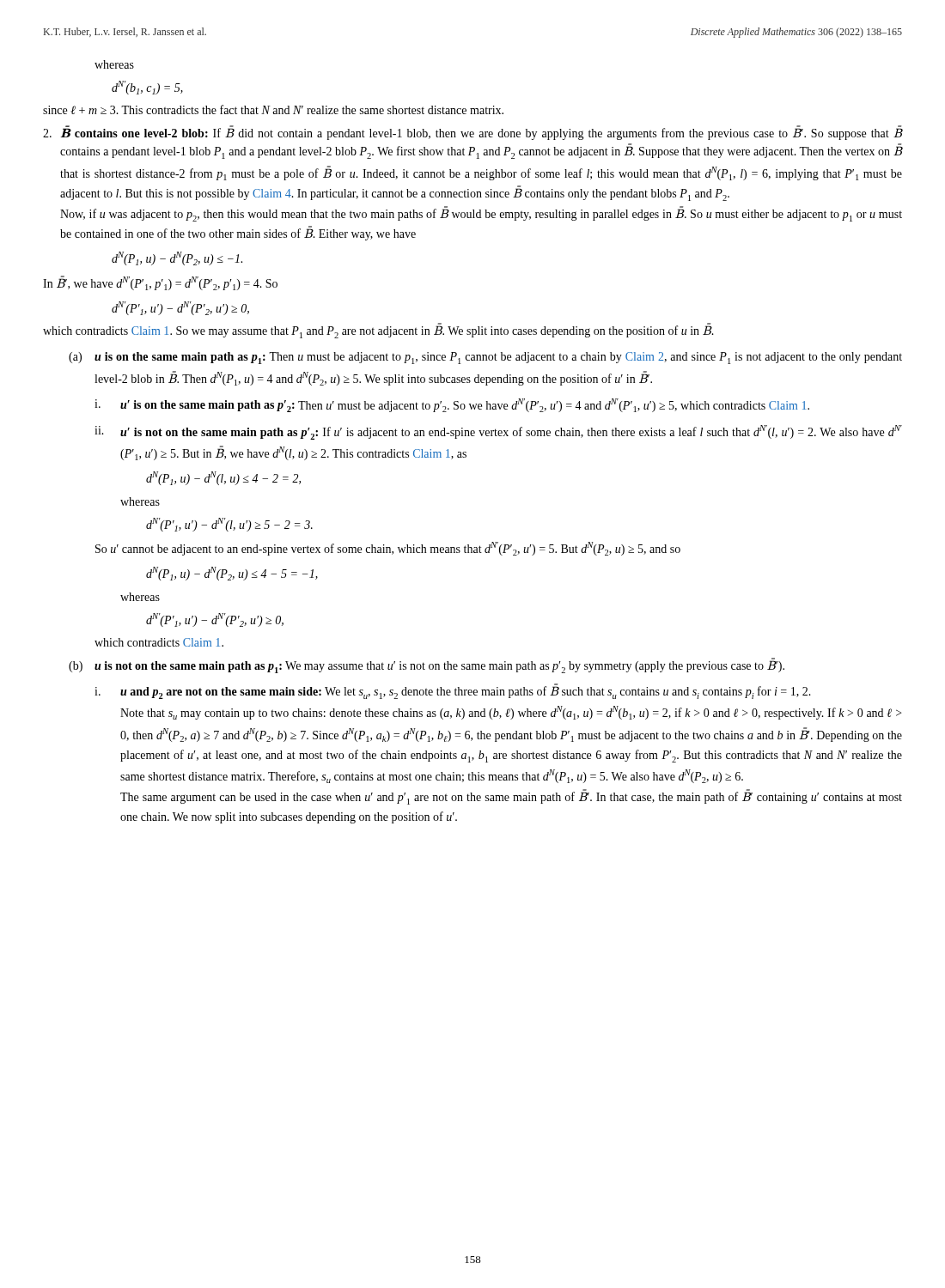The height and width of the screenshot is (1288, 945).
Task: Locate the passage starting "dN′(P′1, u′) − dN′(l, u′) ≥"
Action: click(x=230, y=525)
